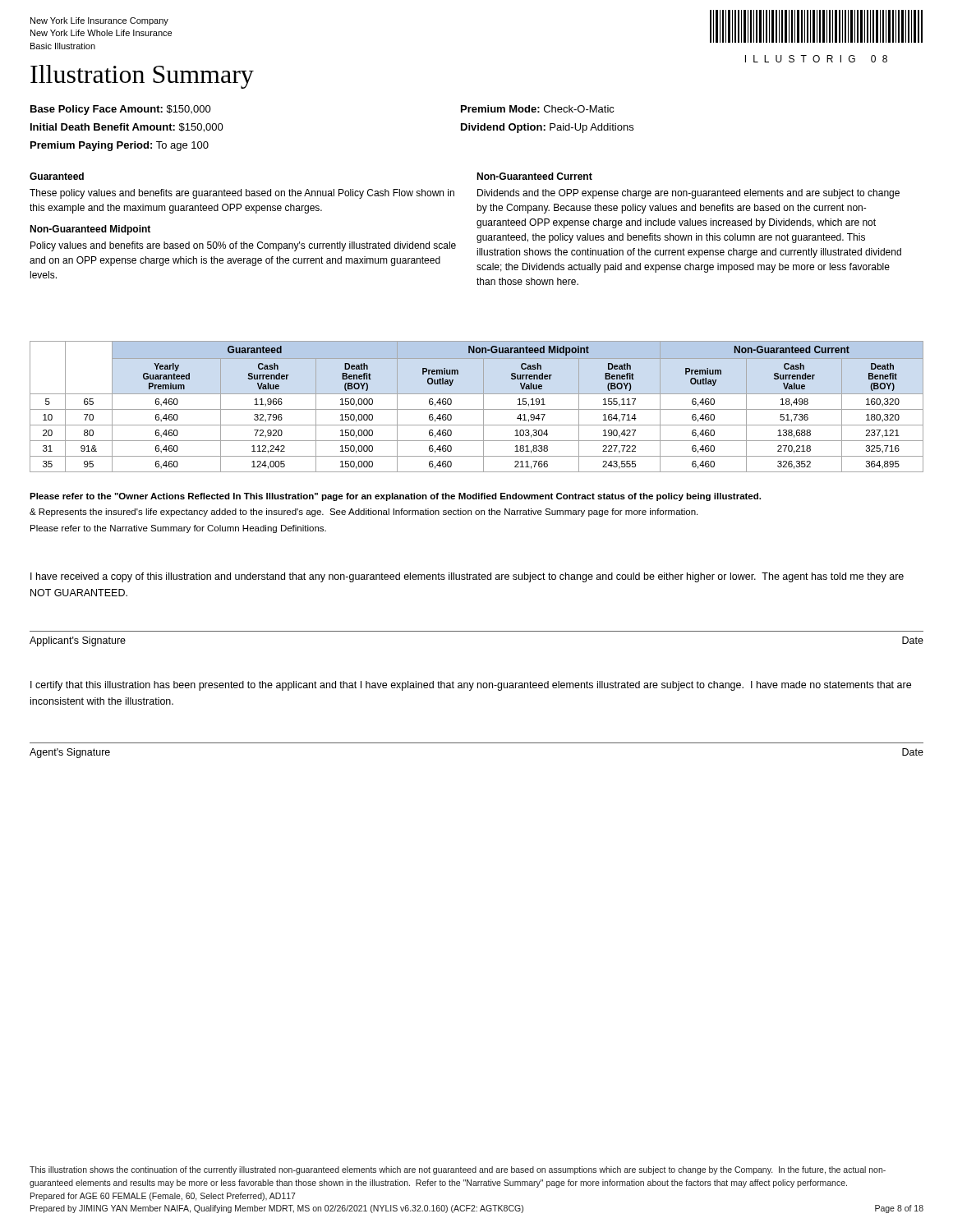Screen dimensions: 1232x953
Task: Click on the text that says "Applicant's Signature Date"
Action: pyautogui.click(x=476, y=639)
